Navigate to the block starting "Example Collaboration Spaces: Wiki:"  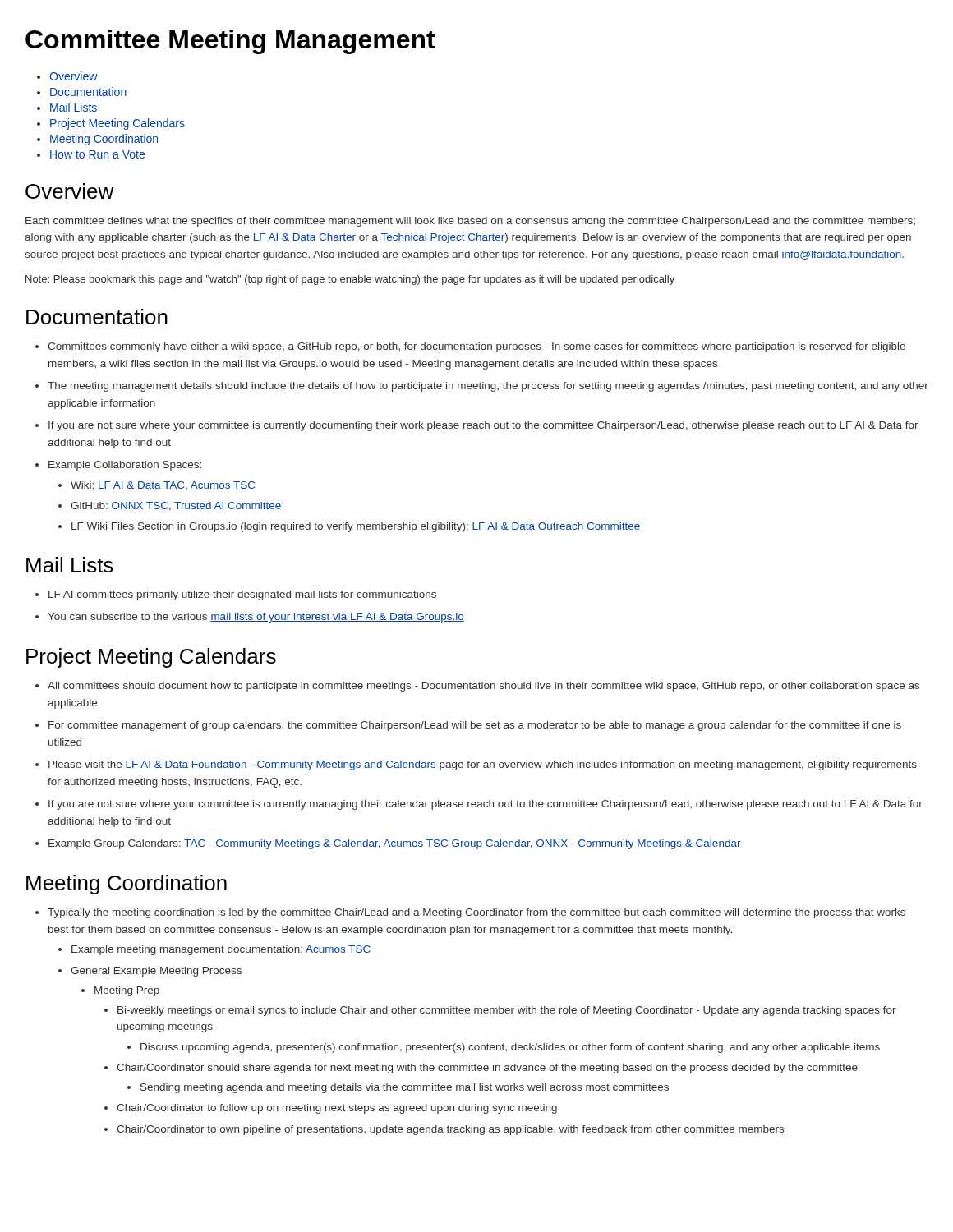[125, 466]
